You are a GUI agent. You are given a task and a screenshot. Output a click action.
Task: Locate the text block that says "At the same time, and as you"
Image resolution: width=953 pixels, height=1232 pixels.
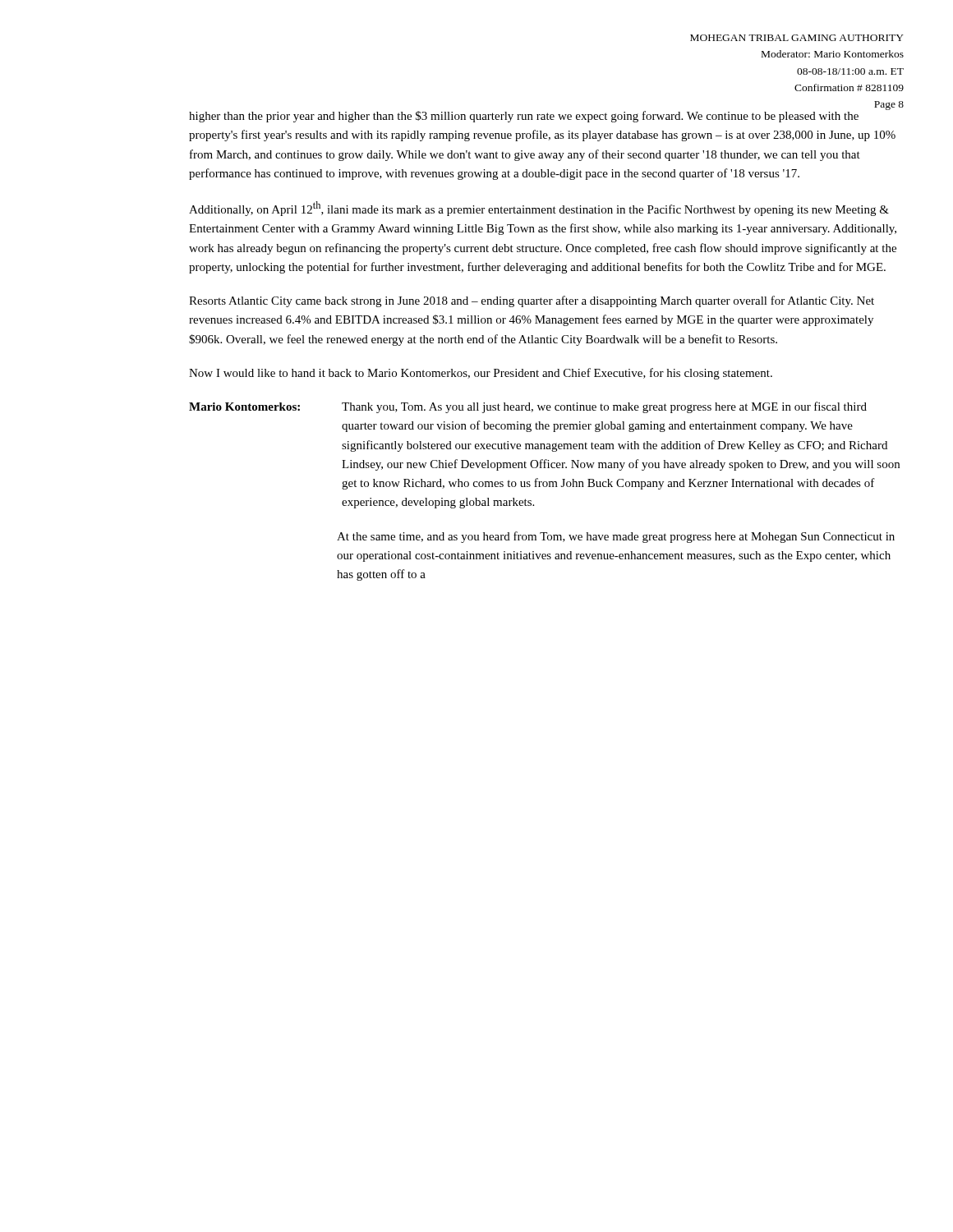(x=616, y=555)
